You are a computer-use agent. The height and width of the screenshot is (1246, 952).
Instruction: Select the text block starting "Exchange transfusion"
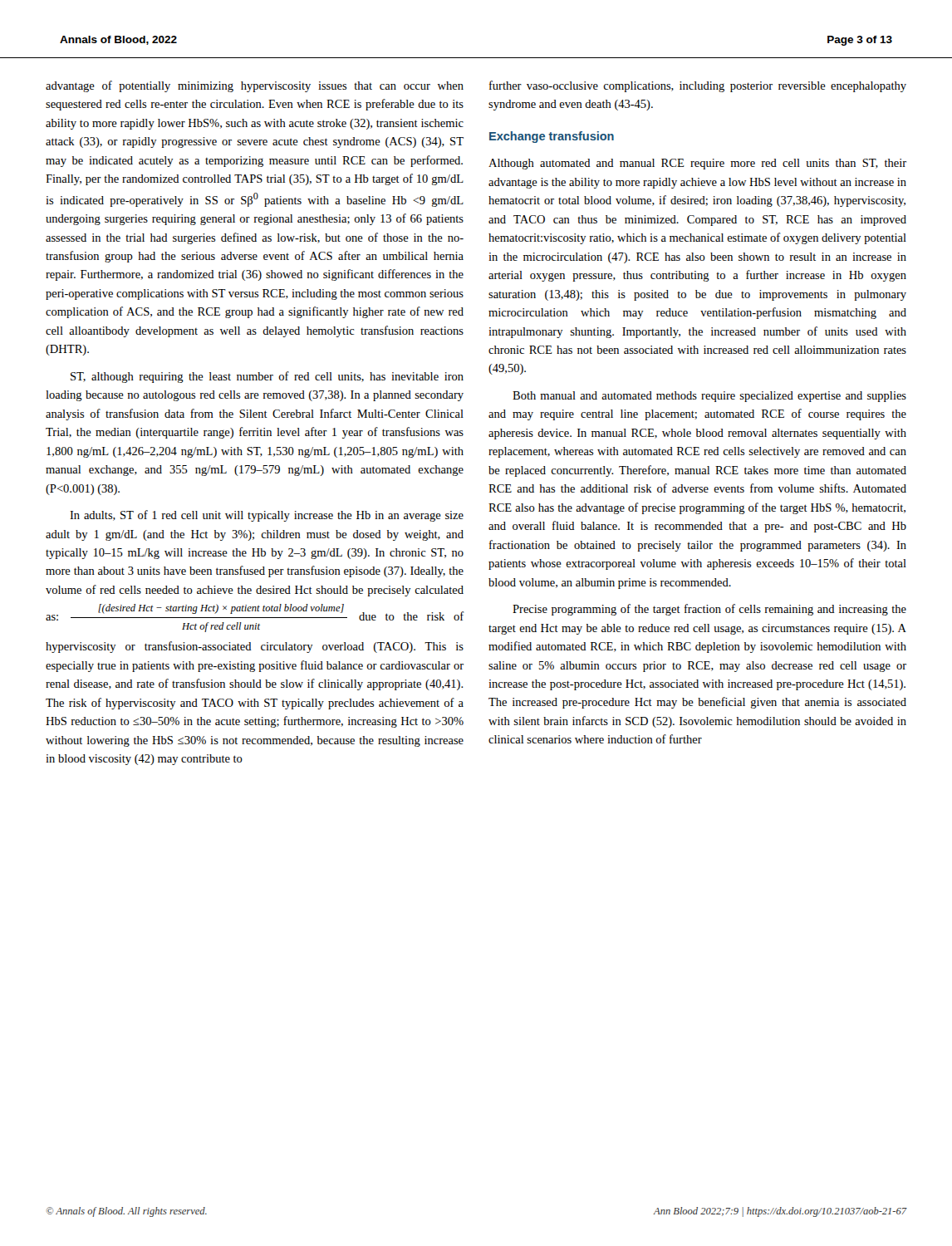551,136
